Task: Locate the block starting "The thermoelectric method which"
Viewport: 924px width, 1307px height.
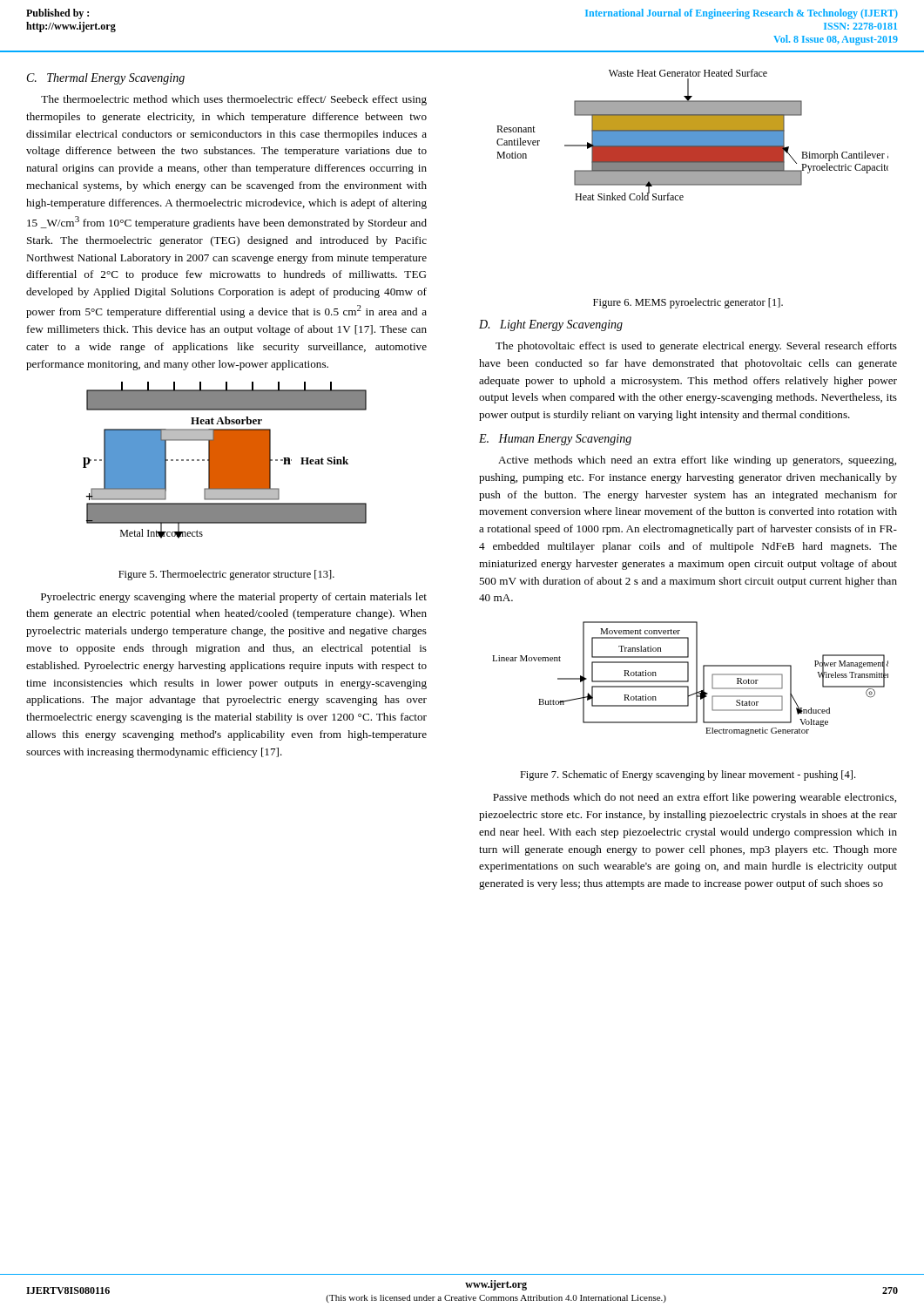Action: pyautogui.click(x=226, y=231)
